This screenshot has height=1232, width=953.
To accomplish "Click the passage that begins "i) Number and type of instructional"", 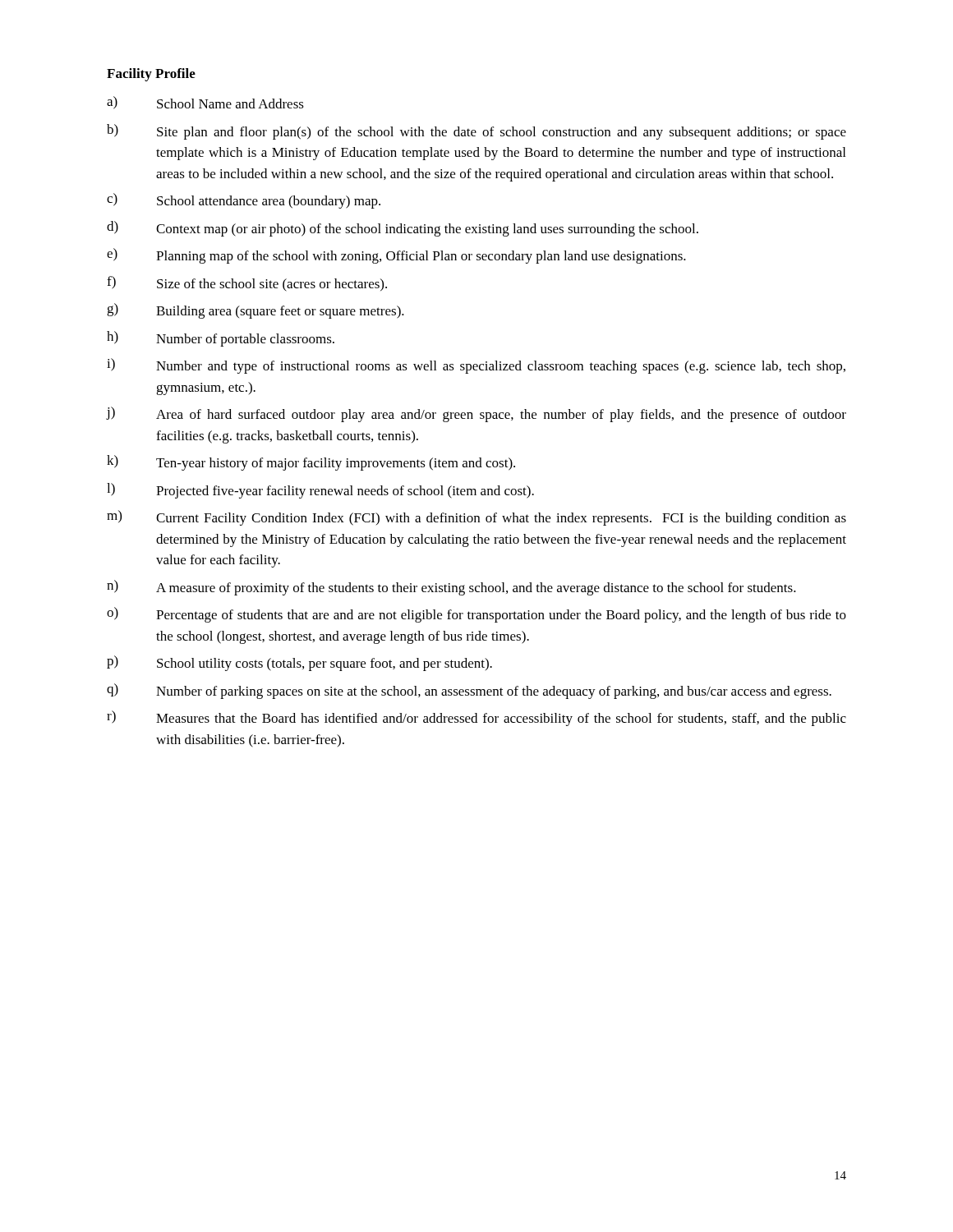I will [476, 377].
